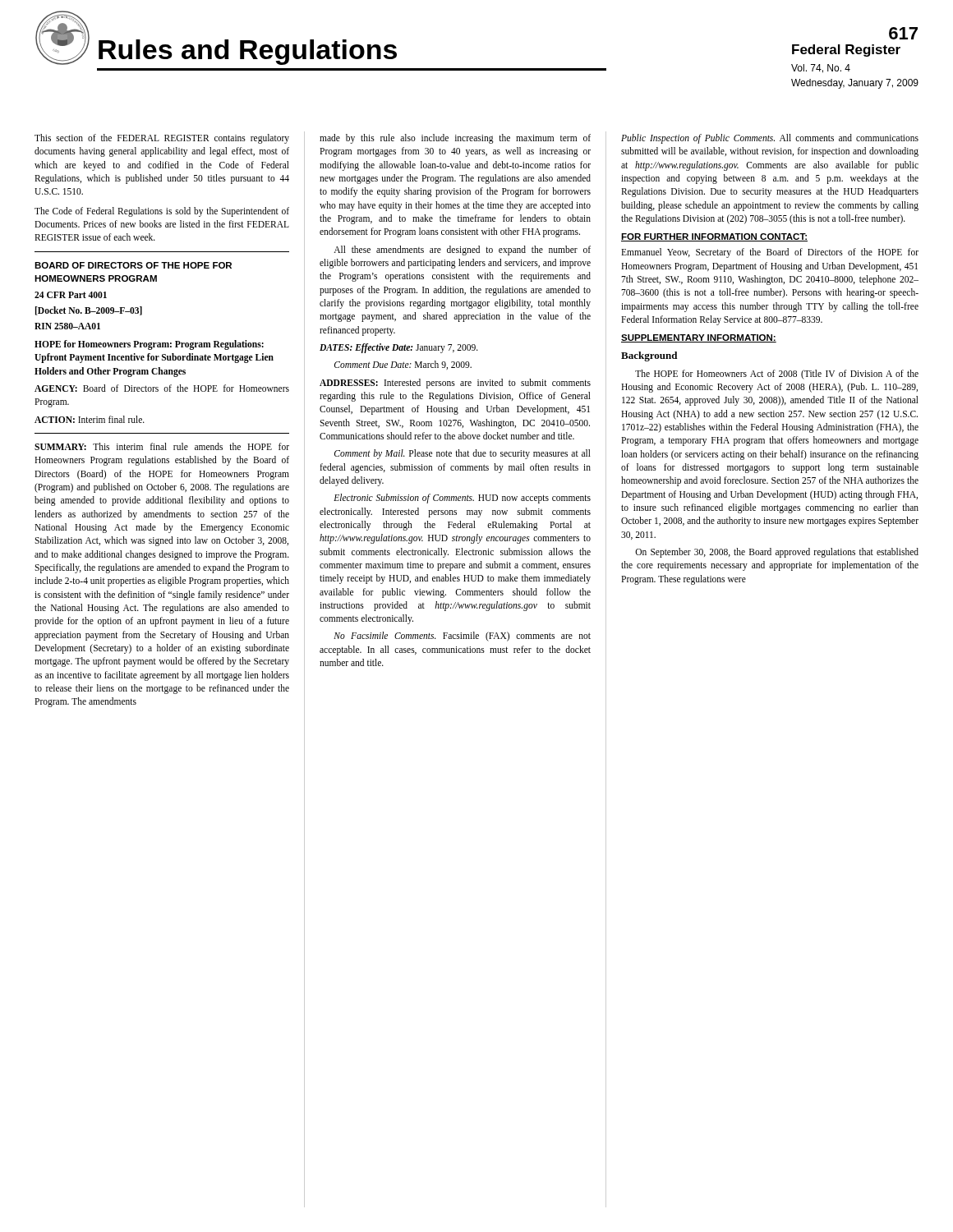Locate the text starting "AGENCY: Board of Directors of"

(162, 388)
